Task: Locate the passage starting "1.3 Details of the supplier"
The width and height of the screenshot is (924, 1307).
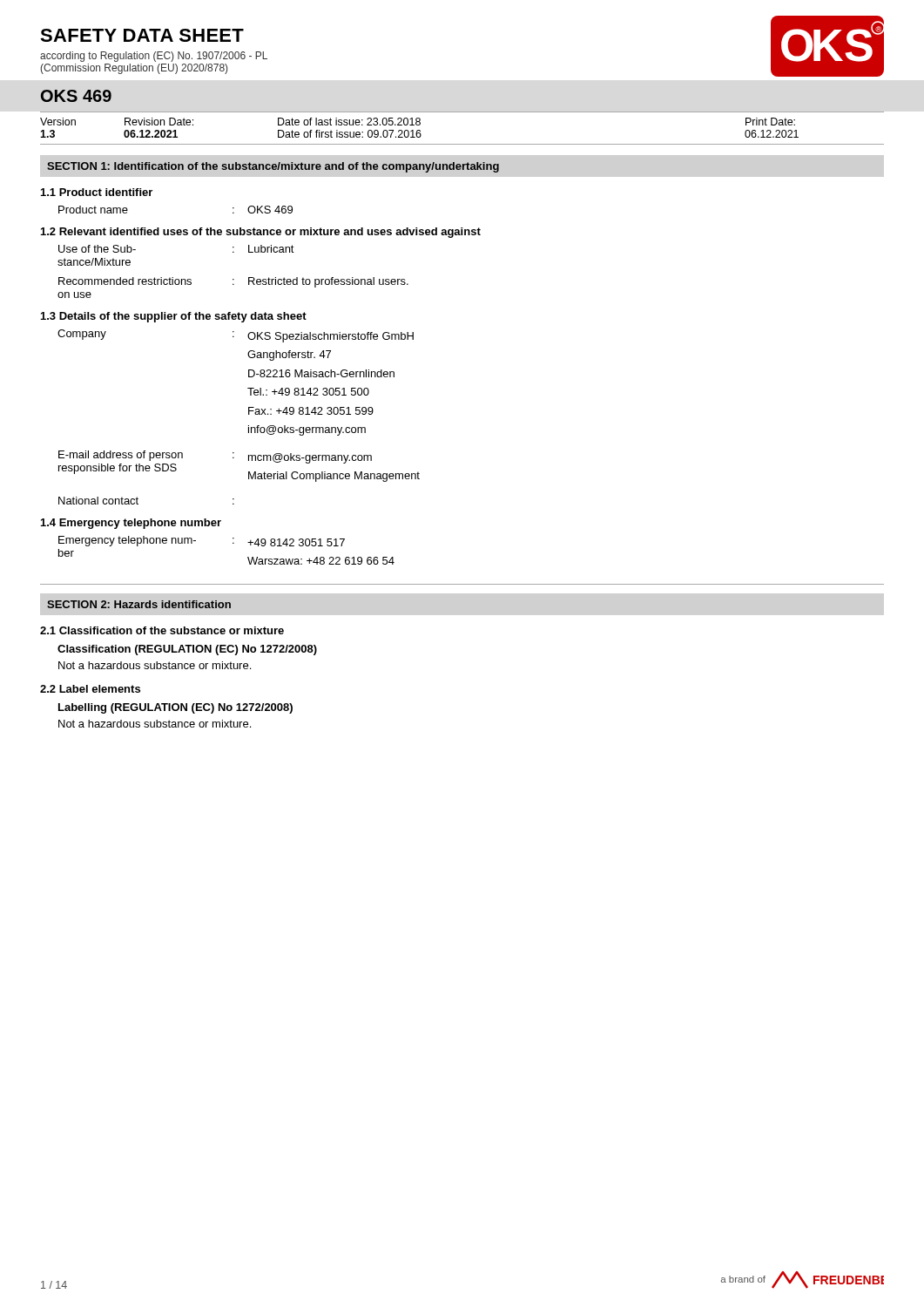Action: click(x=173, y=316)
